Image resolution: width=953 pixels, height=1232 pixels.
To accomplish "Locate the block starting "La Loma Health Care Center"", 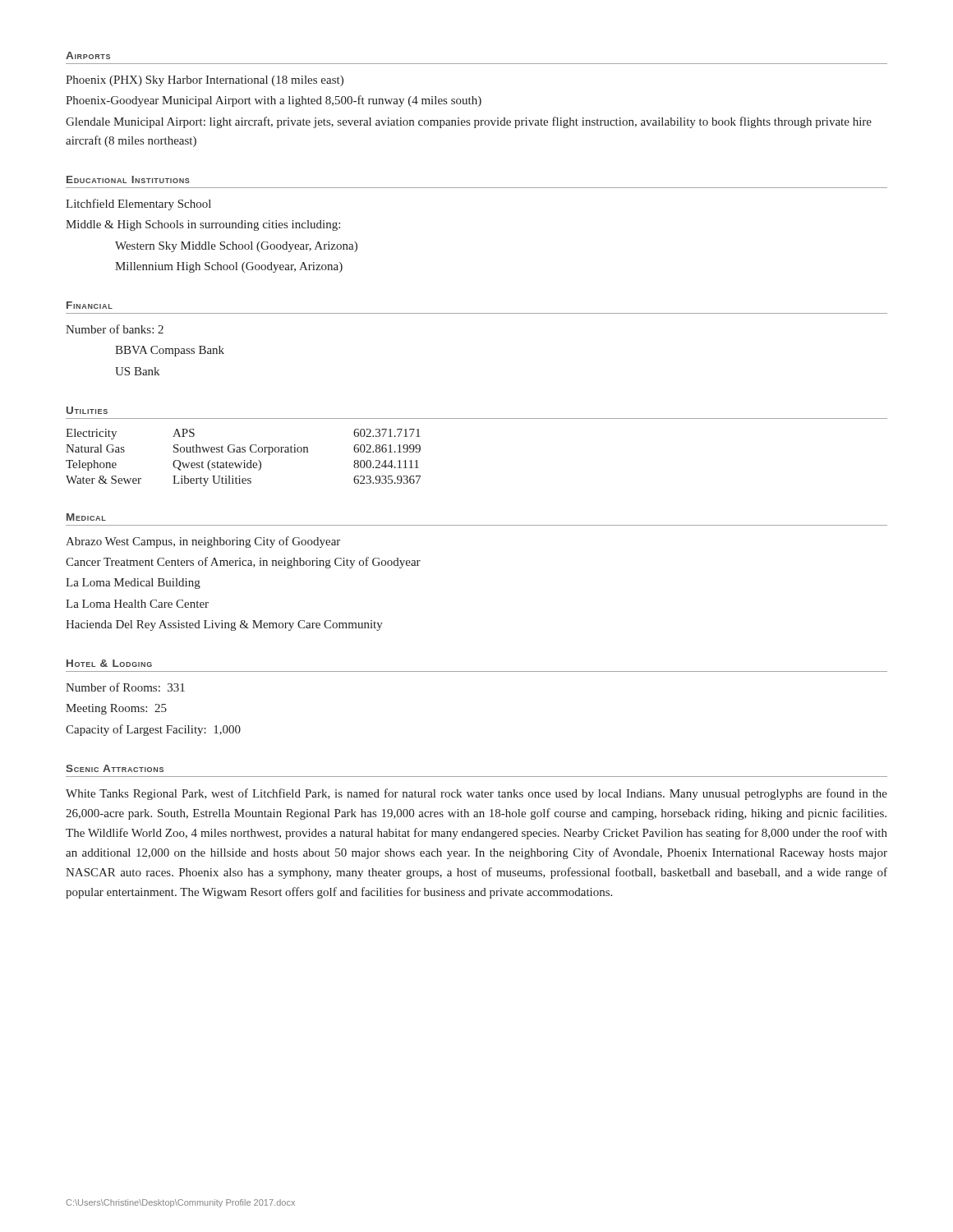I will click(137, 603).
